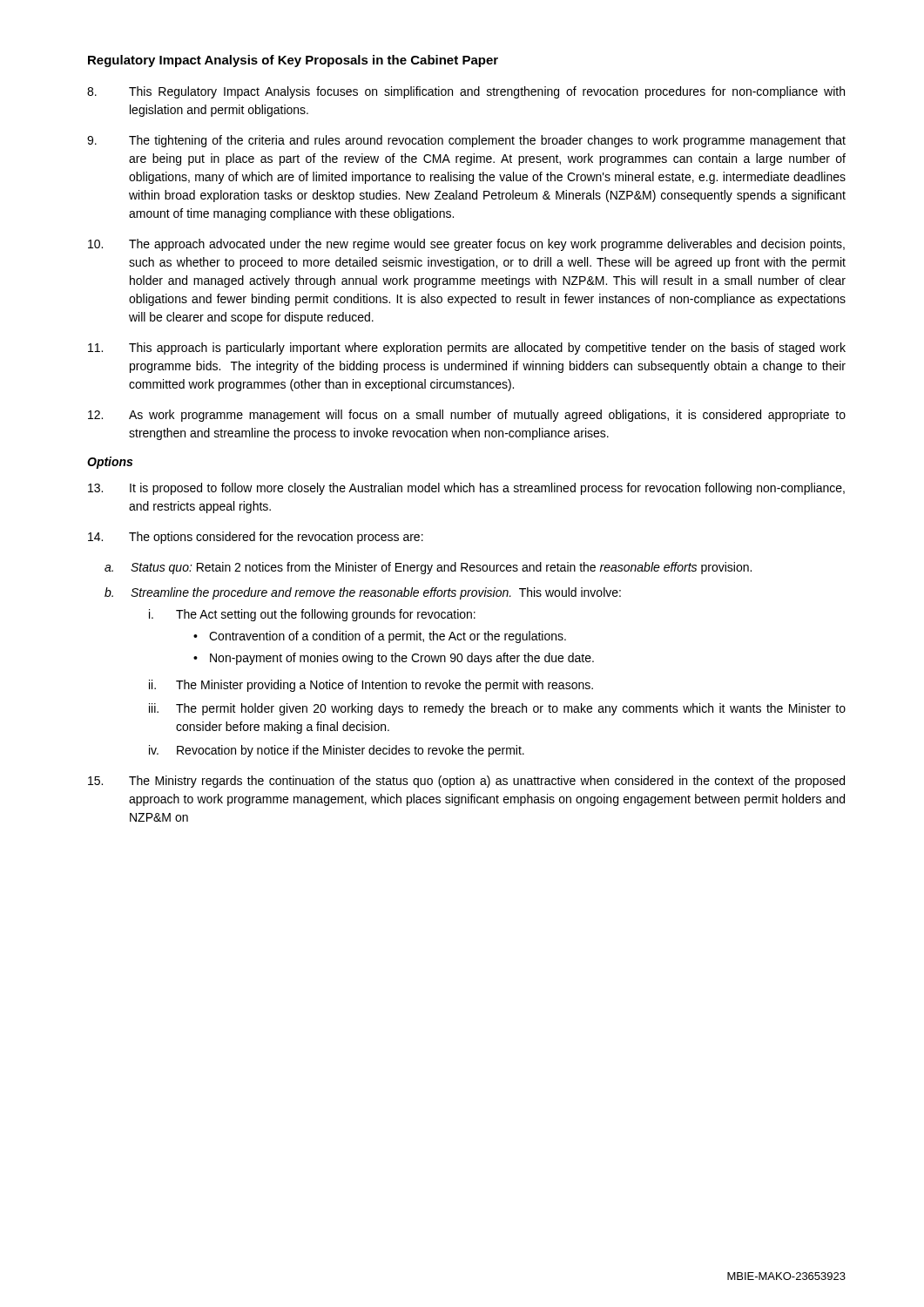Click on the block starting "The options considered for the revocation process are:"
Viewport: 924px width, 1307px height.
256,538
